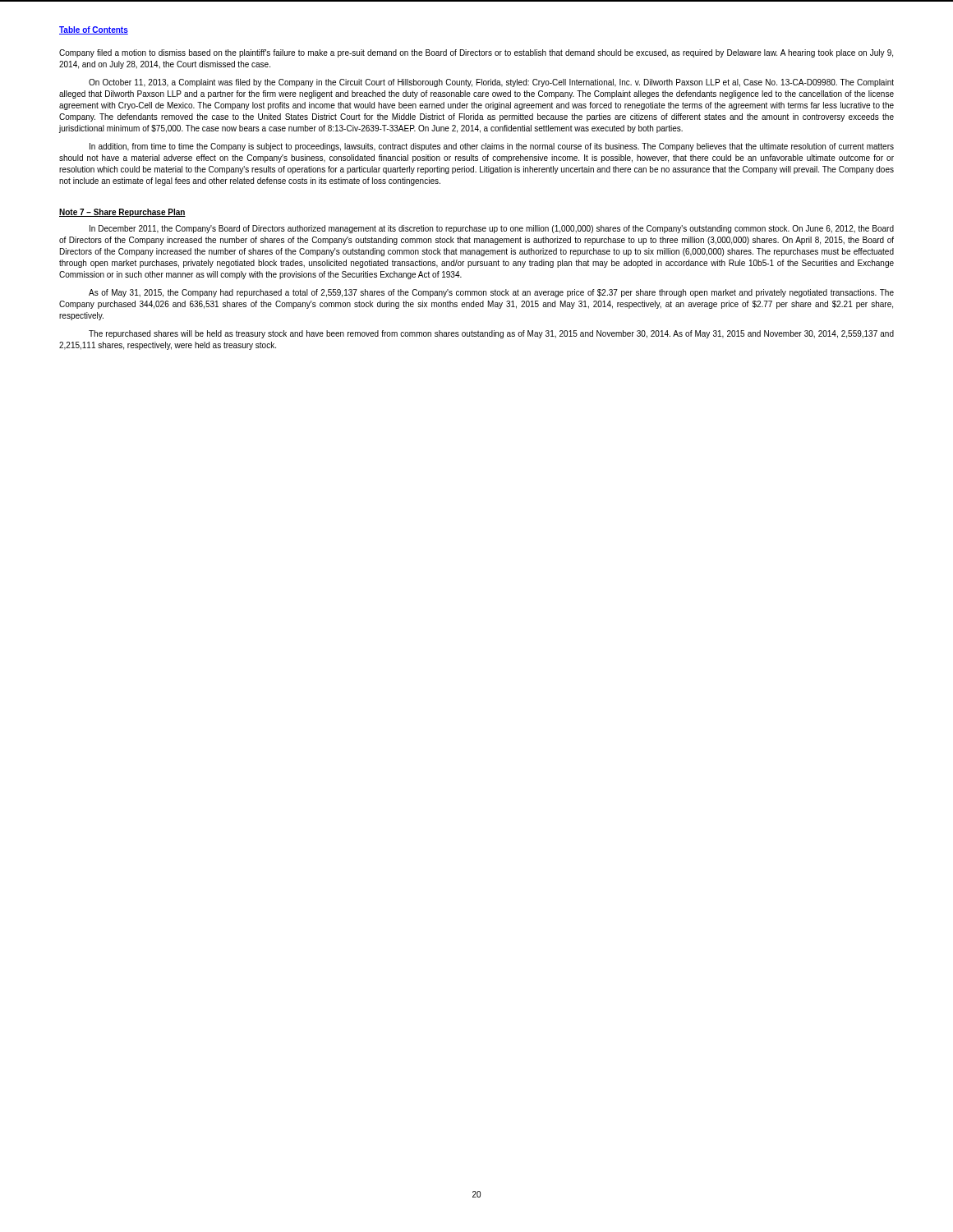Select the text block that says "On October 11, 2013, a Complaint was"

click(476, 106)
